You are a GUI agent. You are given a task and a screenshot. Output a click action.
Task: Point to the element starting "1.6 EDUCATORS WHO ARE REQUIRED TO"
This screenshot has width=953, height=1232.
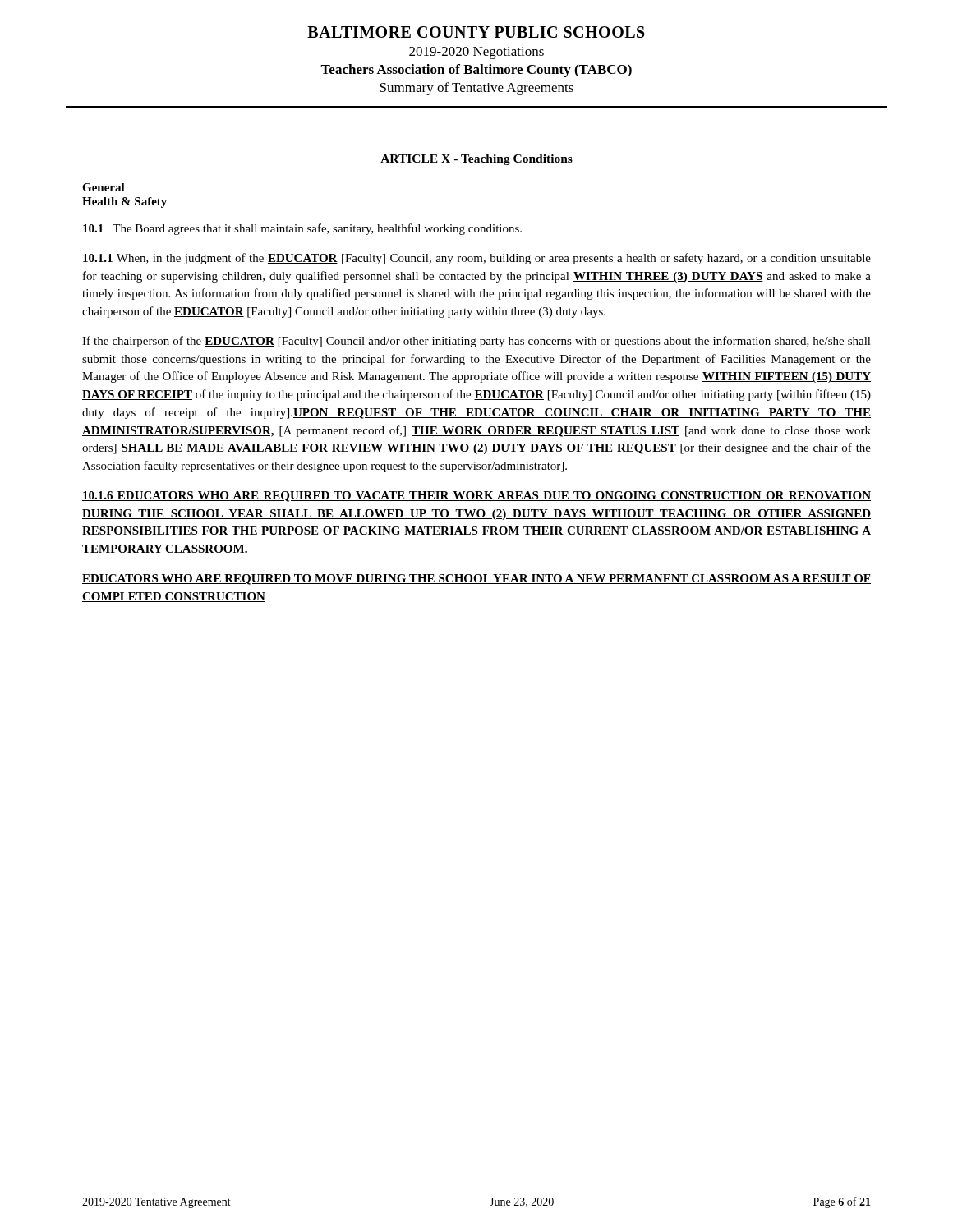tap(476, 522)
